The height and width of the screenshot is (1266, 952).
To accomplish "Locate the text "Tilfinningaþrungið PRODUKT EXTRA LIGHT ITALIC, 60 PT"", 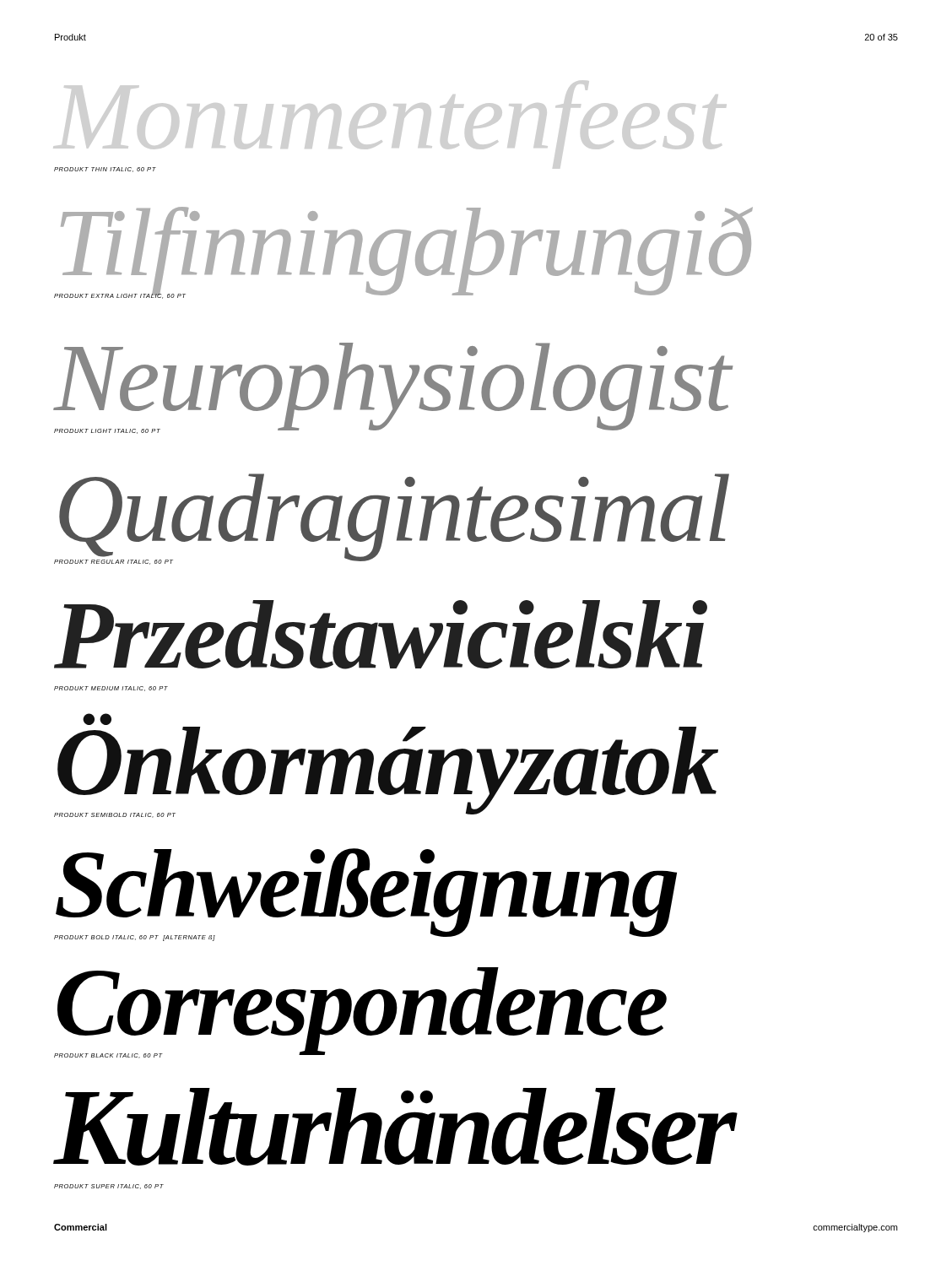I will [476, 247].
